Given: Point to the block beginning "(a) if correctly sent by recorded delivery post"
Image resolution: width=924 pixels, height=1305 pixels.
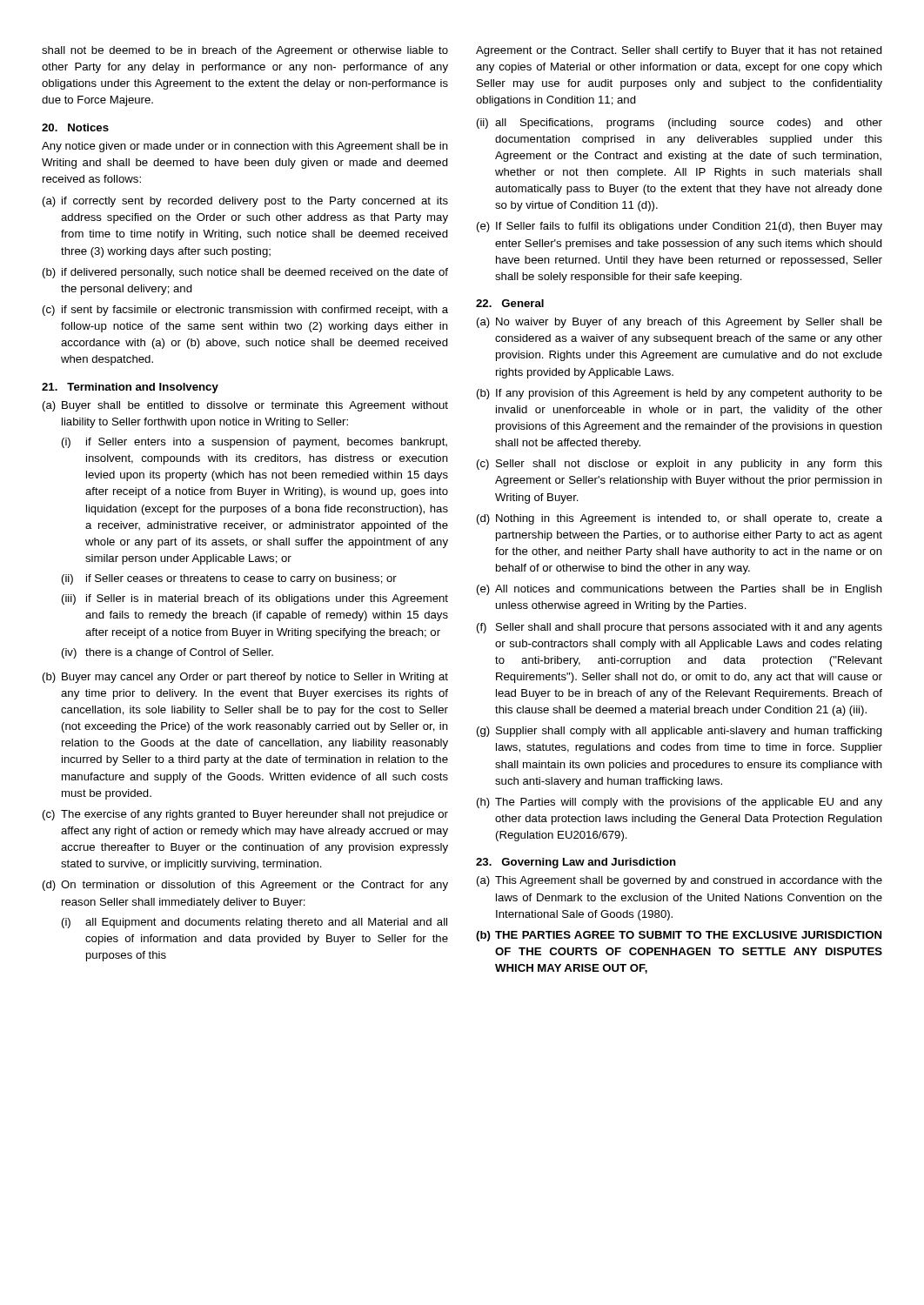Looking at the screenshot, I should [x=245, y=226].
